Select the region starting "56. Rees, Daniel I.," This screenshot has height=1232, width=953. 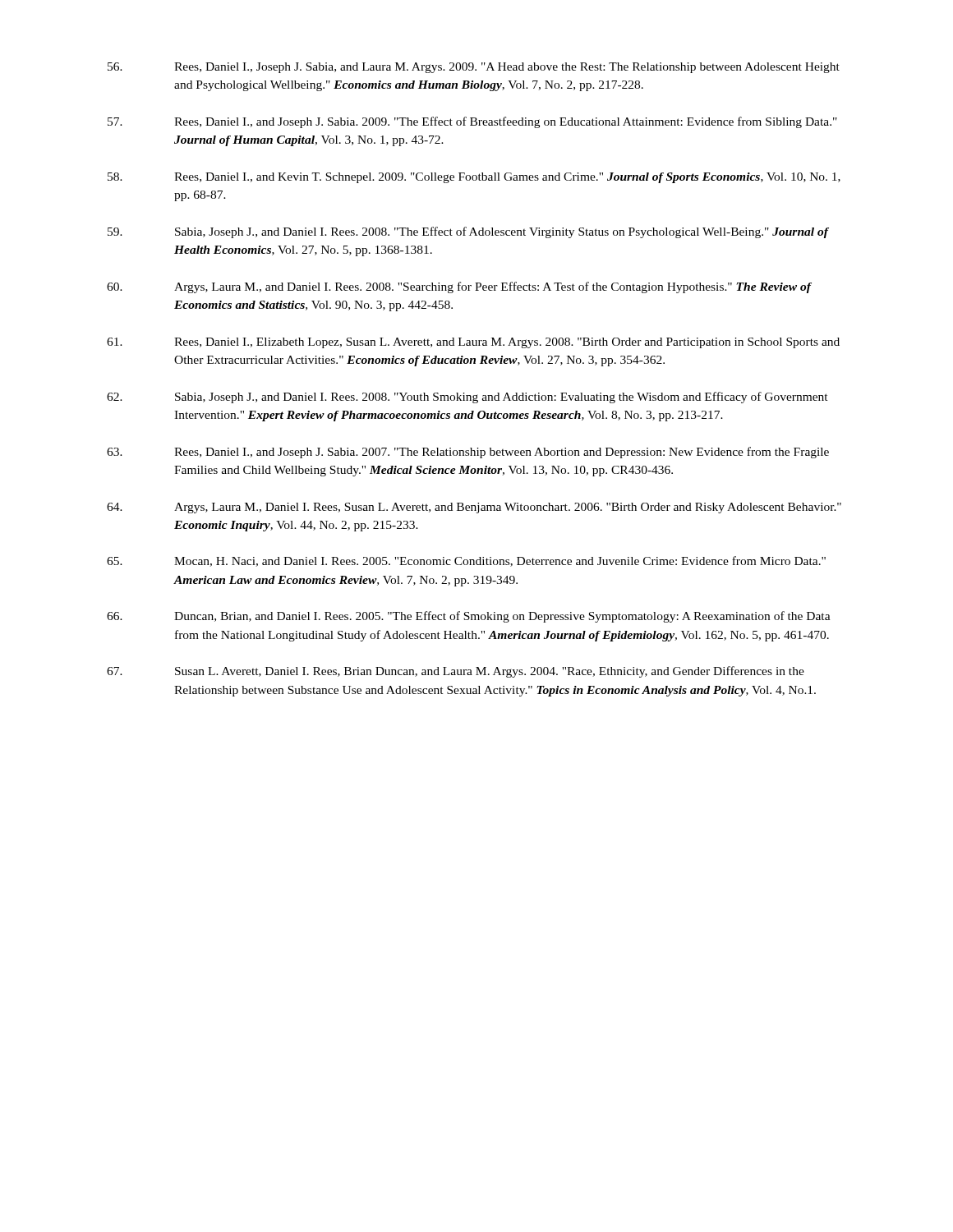click(476, 76)
